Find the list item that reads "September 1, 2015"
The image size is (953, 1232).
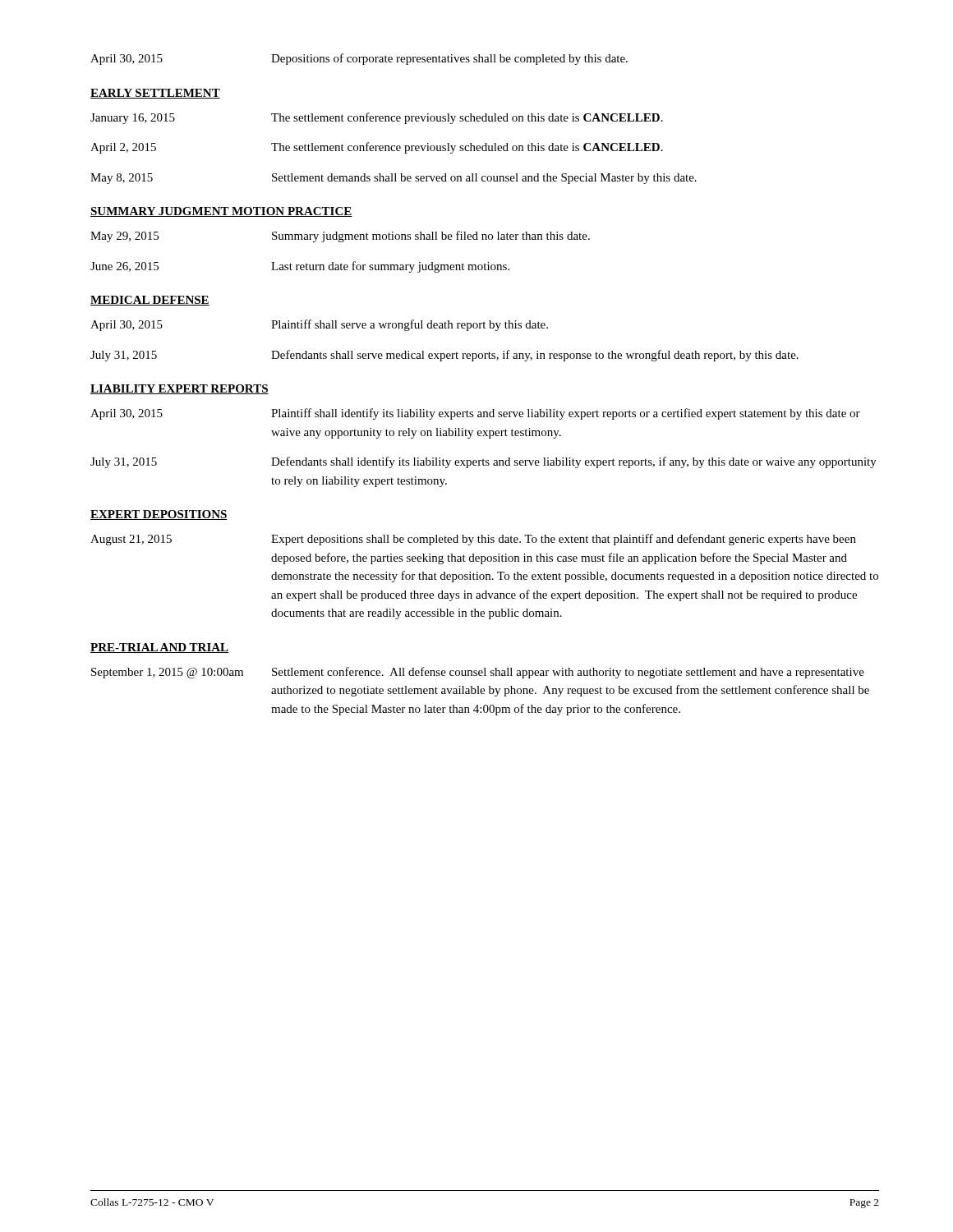pos(485,690)
